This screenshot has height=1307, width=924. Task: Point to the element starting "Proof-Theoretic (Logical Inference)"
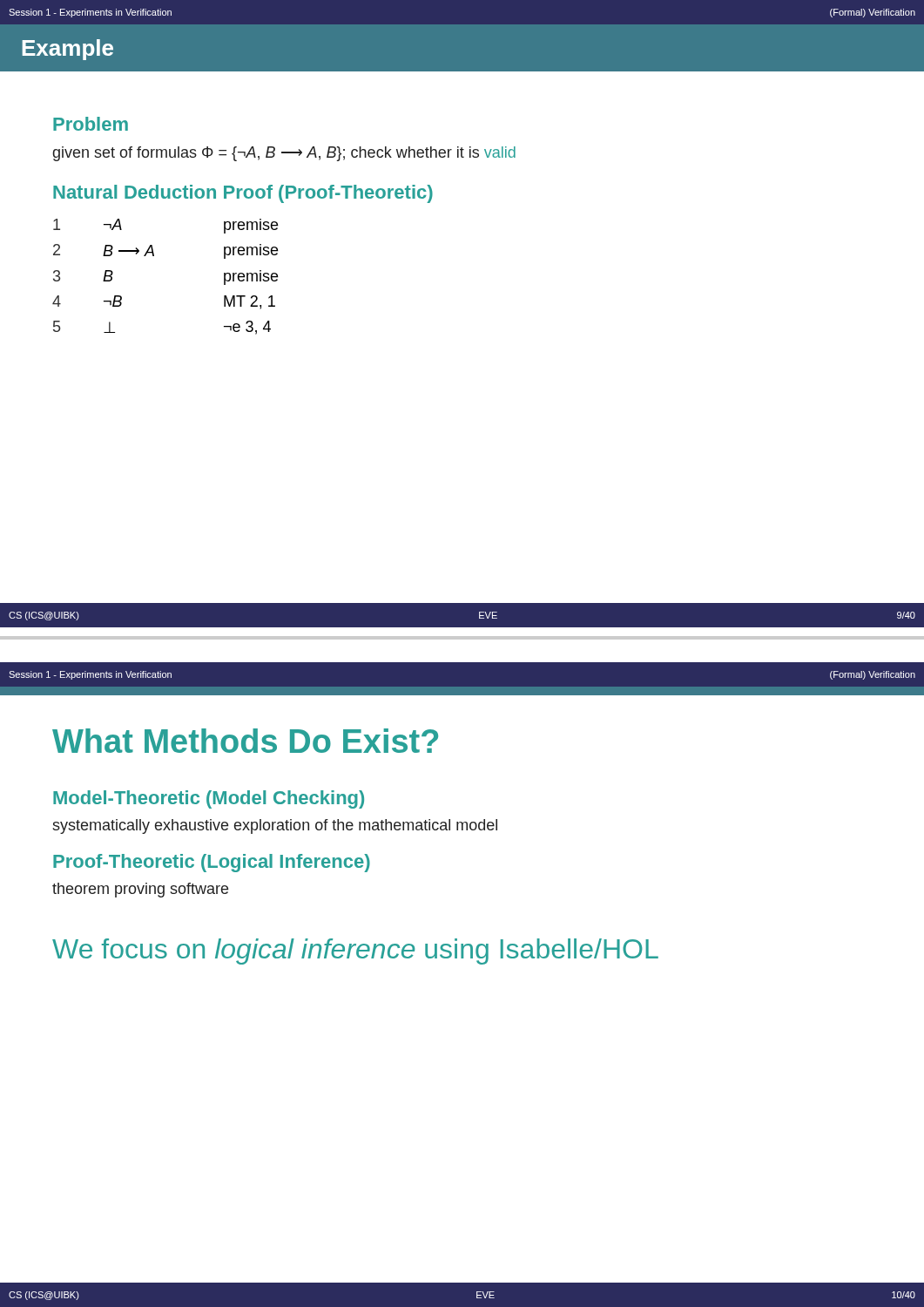[211, 861]
